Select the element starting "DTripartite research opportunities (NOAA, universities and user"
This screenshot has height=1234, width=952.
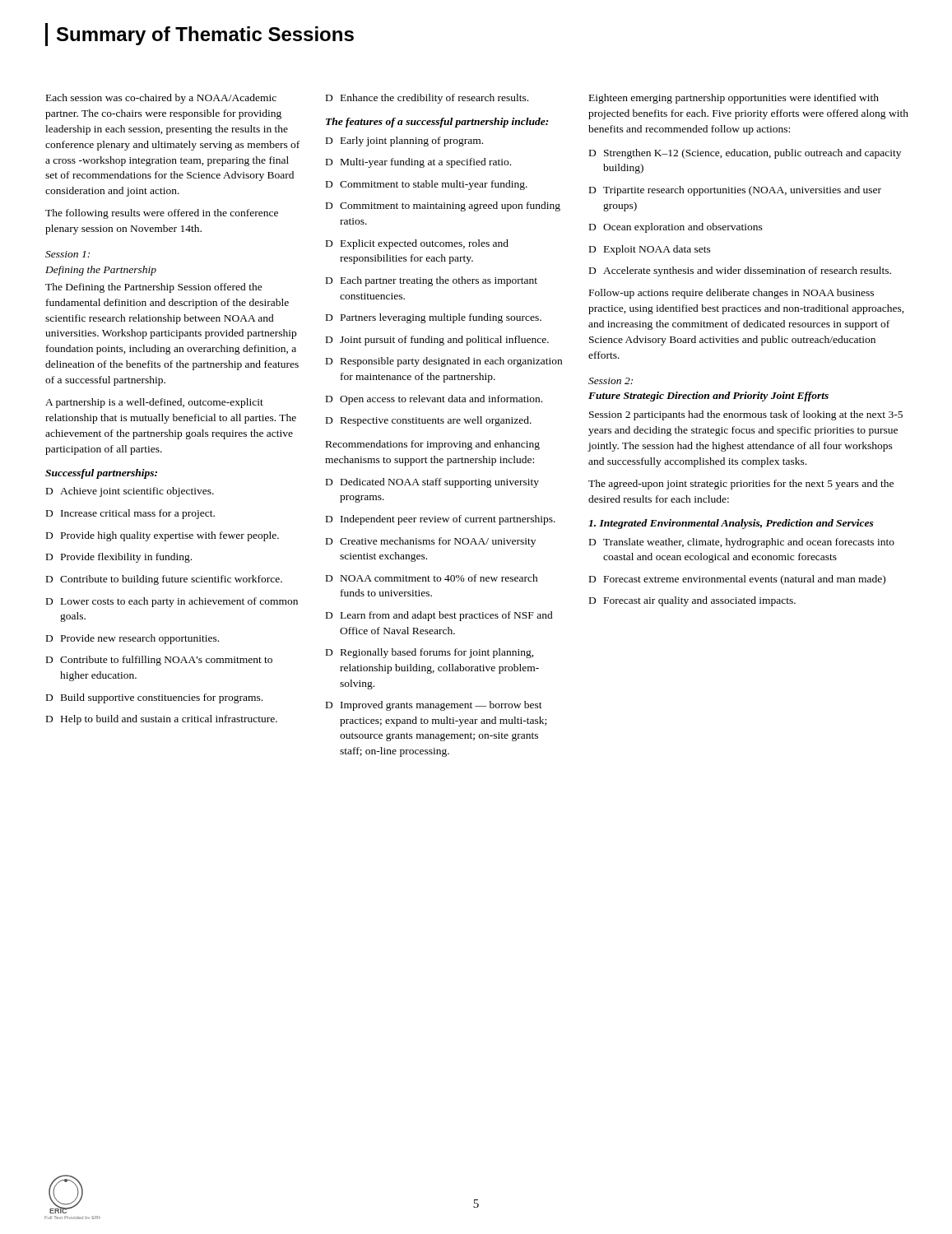[749, 198]
